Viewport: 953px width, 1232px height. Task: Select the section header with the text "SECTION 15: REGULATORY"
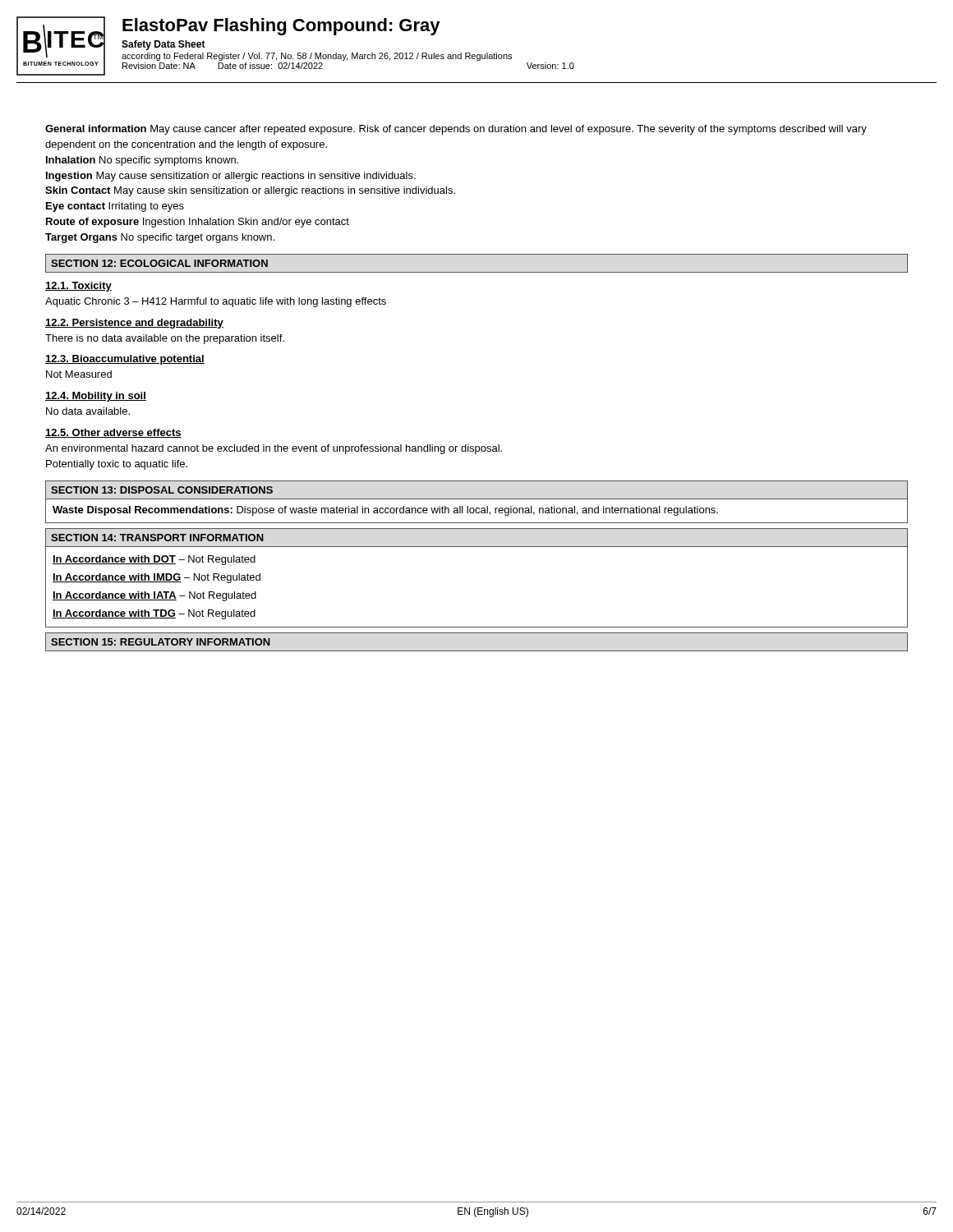point(161,642)
